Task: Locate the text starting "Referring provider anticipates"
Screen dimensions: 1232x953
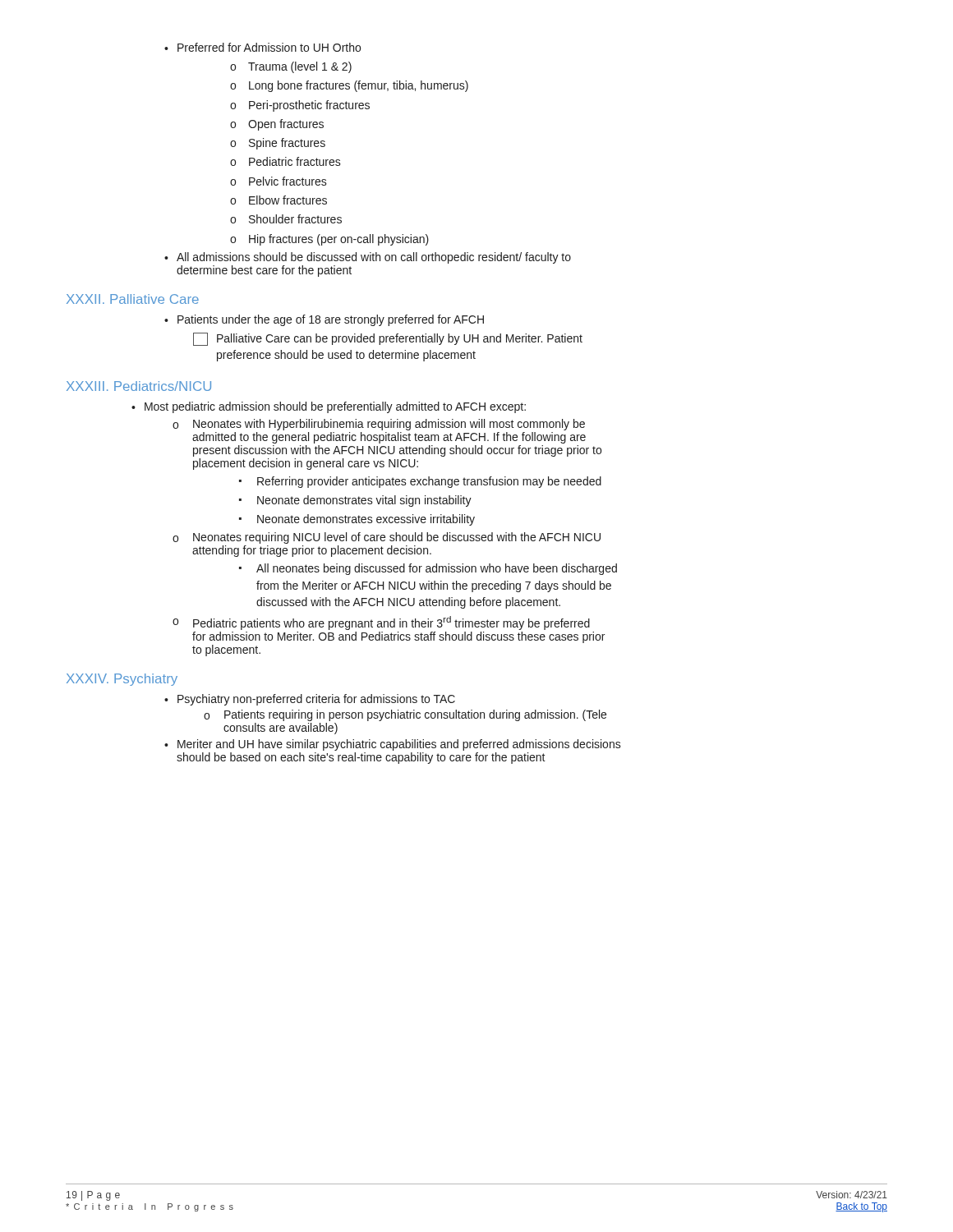Action: [429, 481]
